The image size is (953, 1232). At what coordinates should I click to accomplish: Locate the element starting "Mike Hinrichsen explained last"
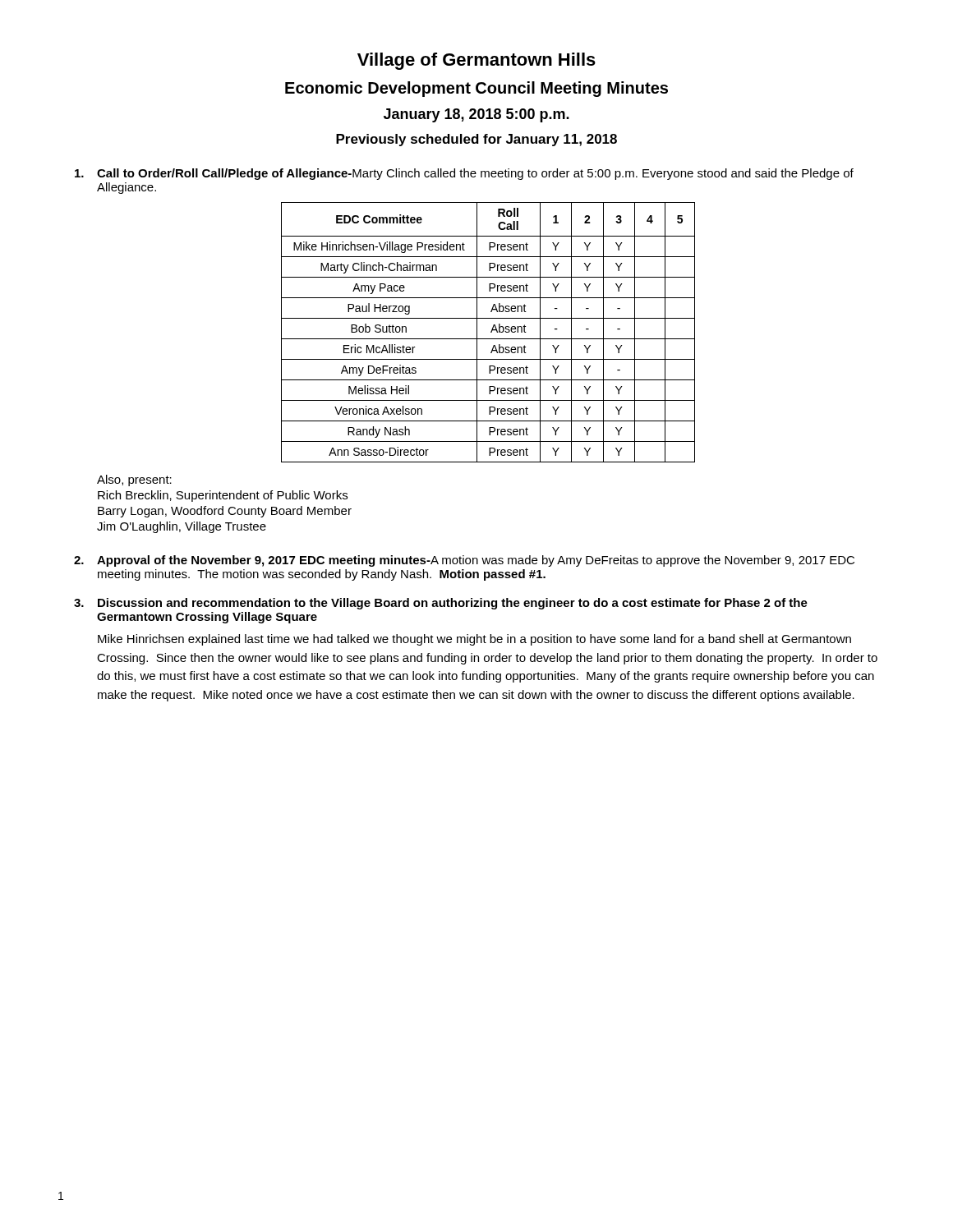(488, 667)
